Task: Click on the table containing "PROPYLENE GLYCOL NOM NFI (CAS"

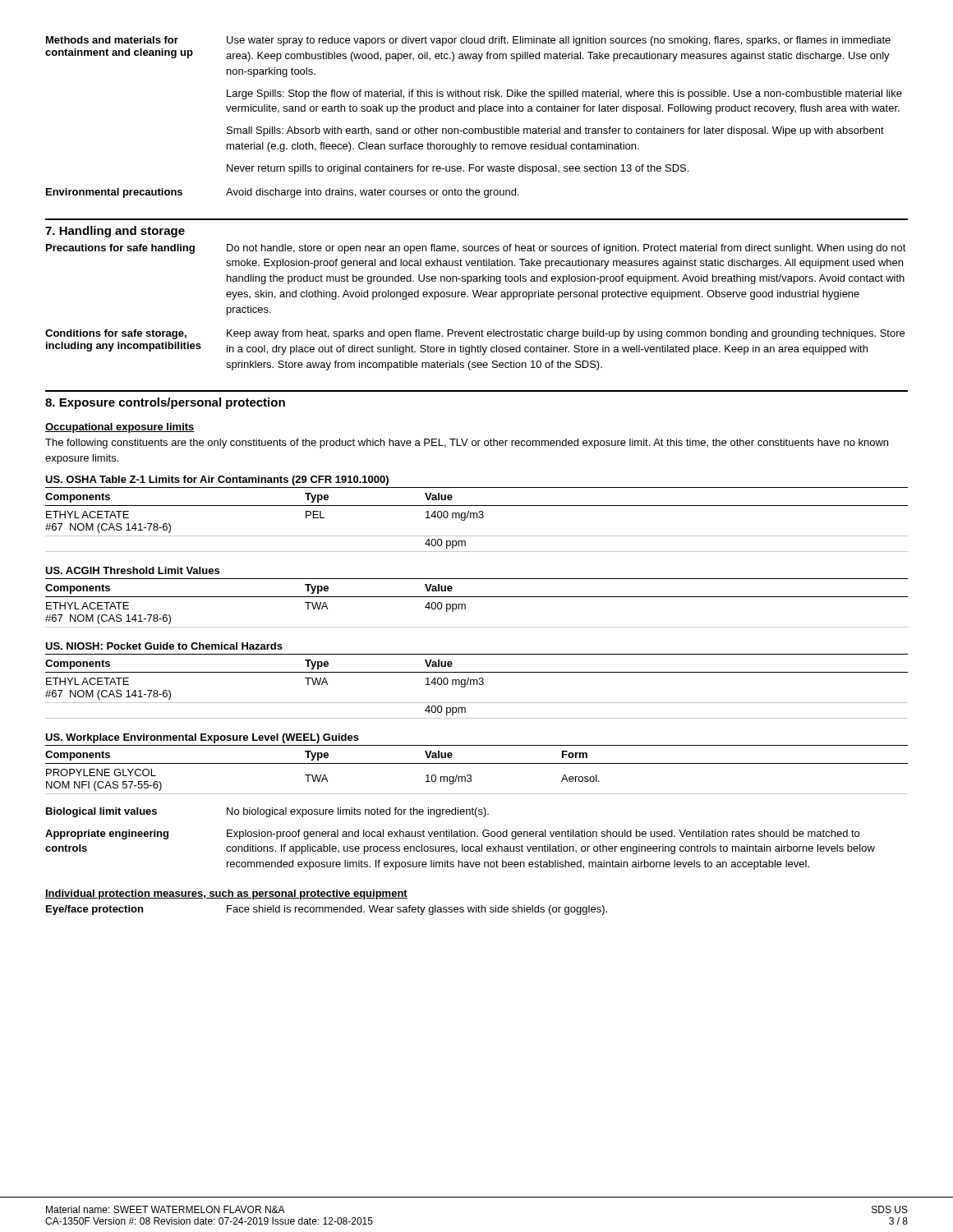Action: pos(476,761)
